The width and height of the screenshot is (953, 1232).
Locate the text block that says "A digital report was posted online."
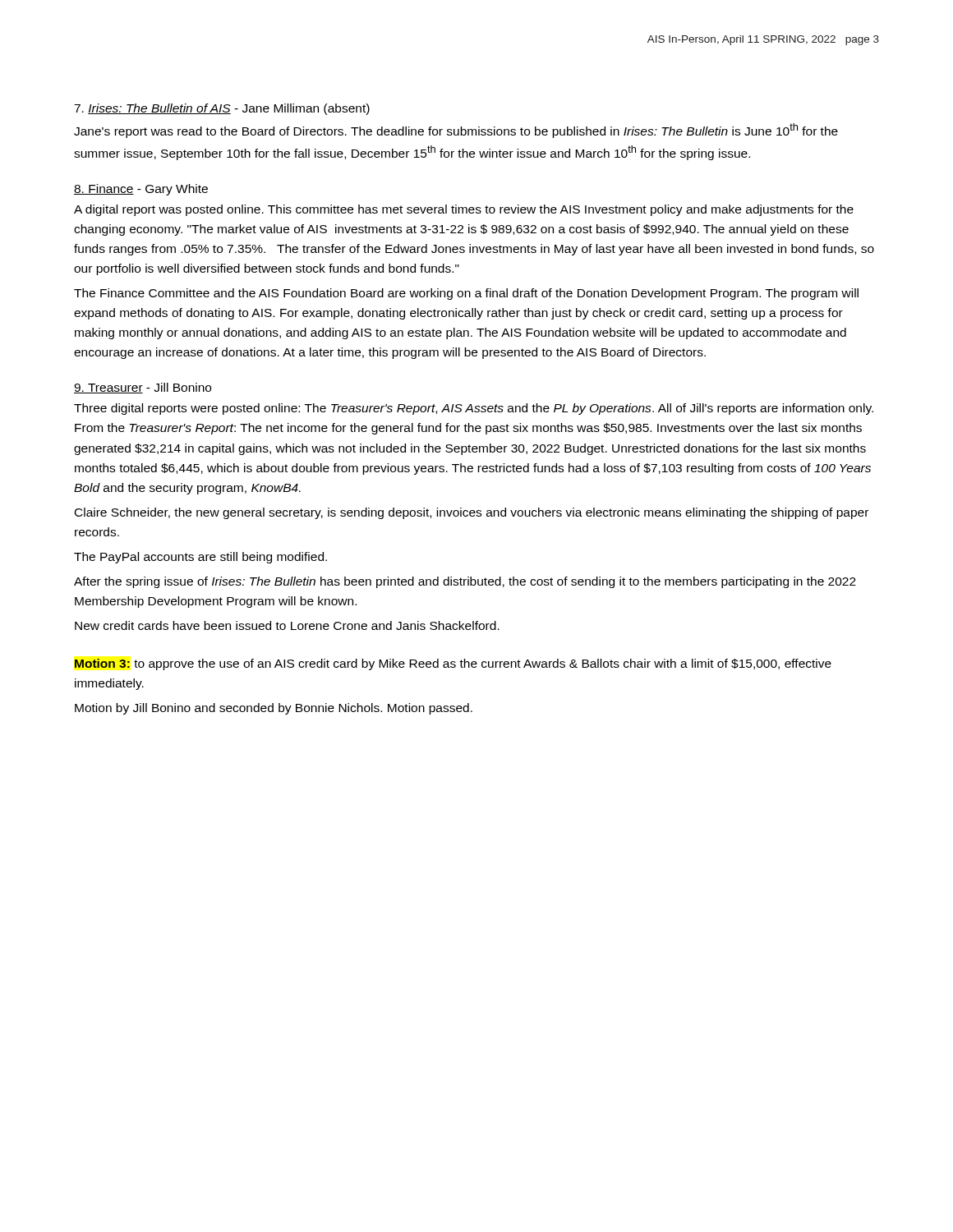click(x=476, y=281)
